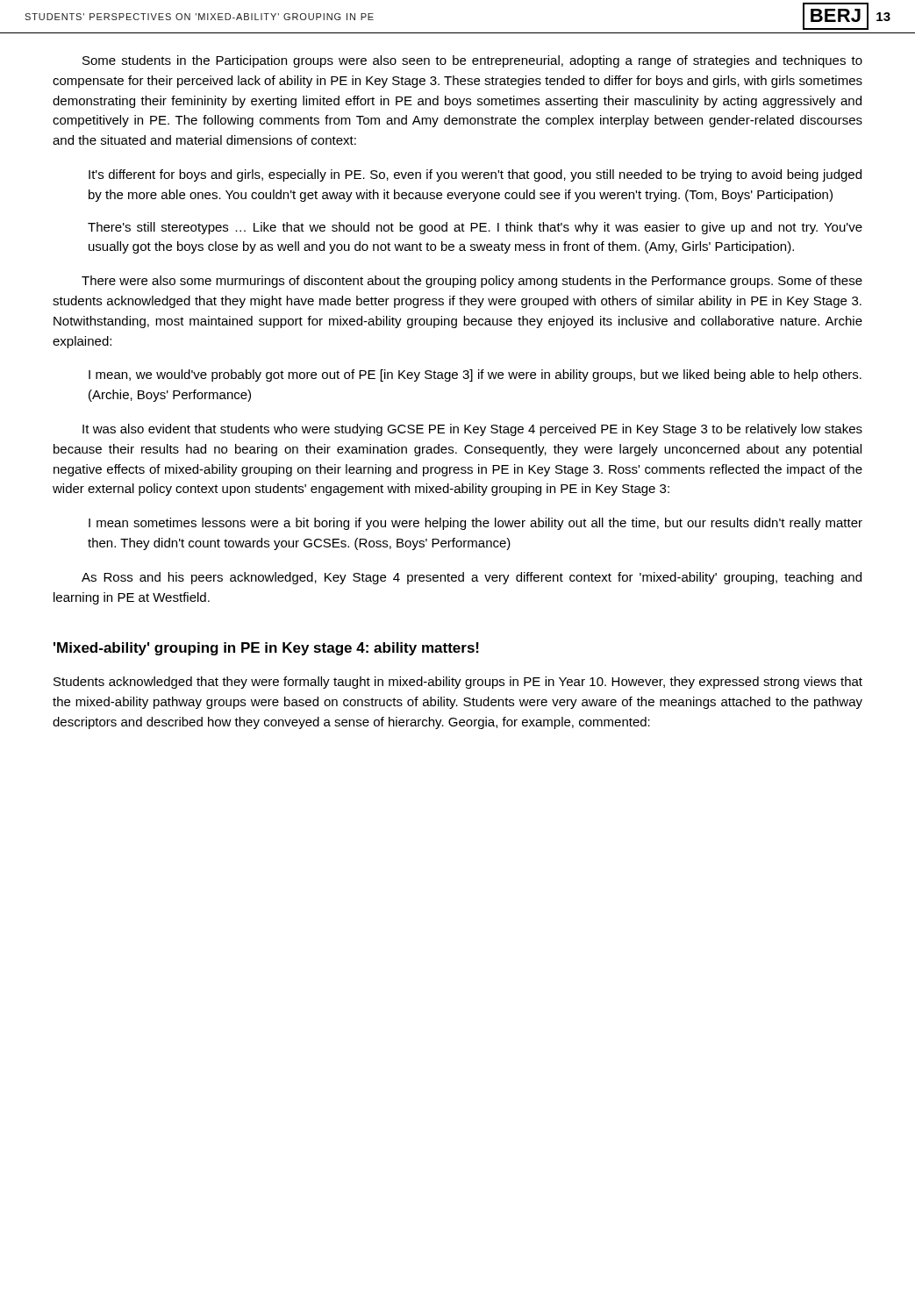Viewport: 915px width, 1316px height.
Task: Where is the passage that starts "It was also evident that students who"?
Action: [x=458, y=459]
